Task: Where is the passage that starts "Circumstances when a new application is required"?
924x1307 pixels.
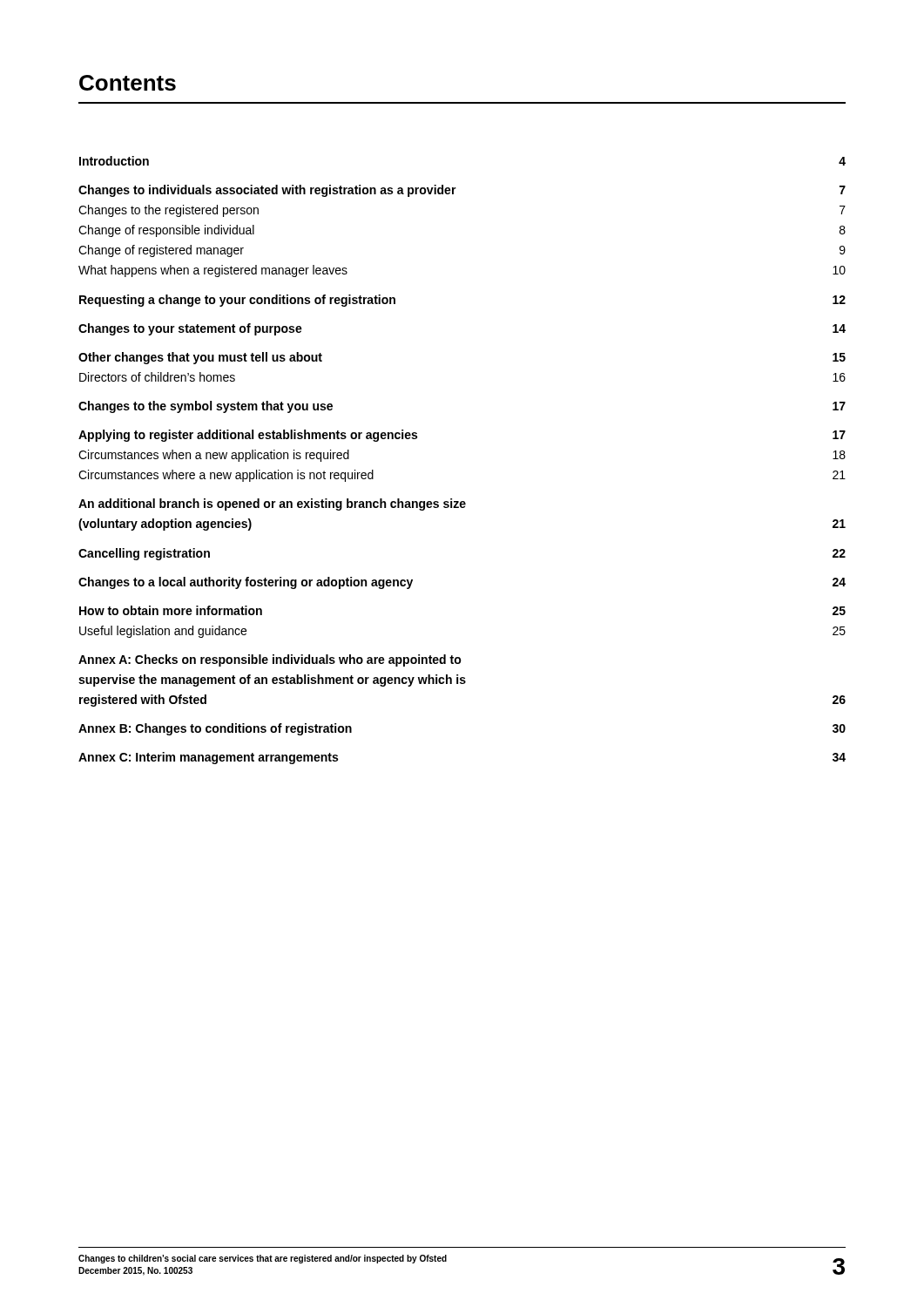Action: point(207,455)
